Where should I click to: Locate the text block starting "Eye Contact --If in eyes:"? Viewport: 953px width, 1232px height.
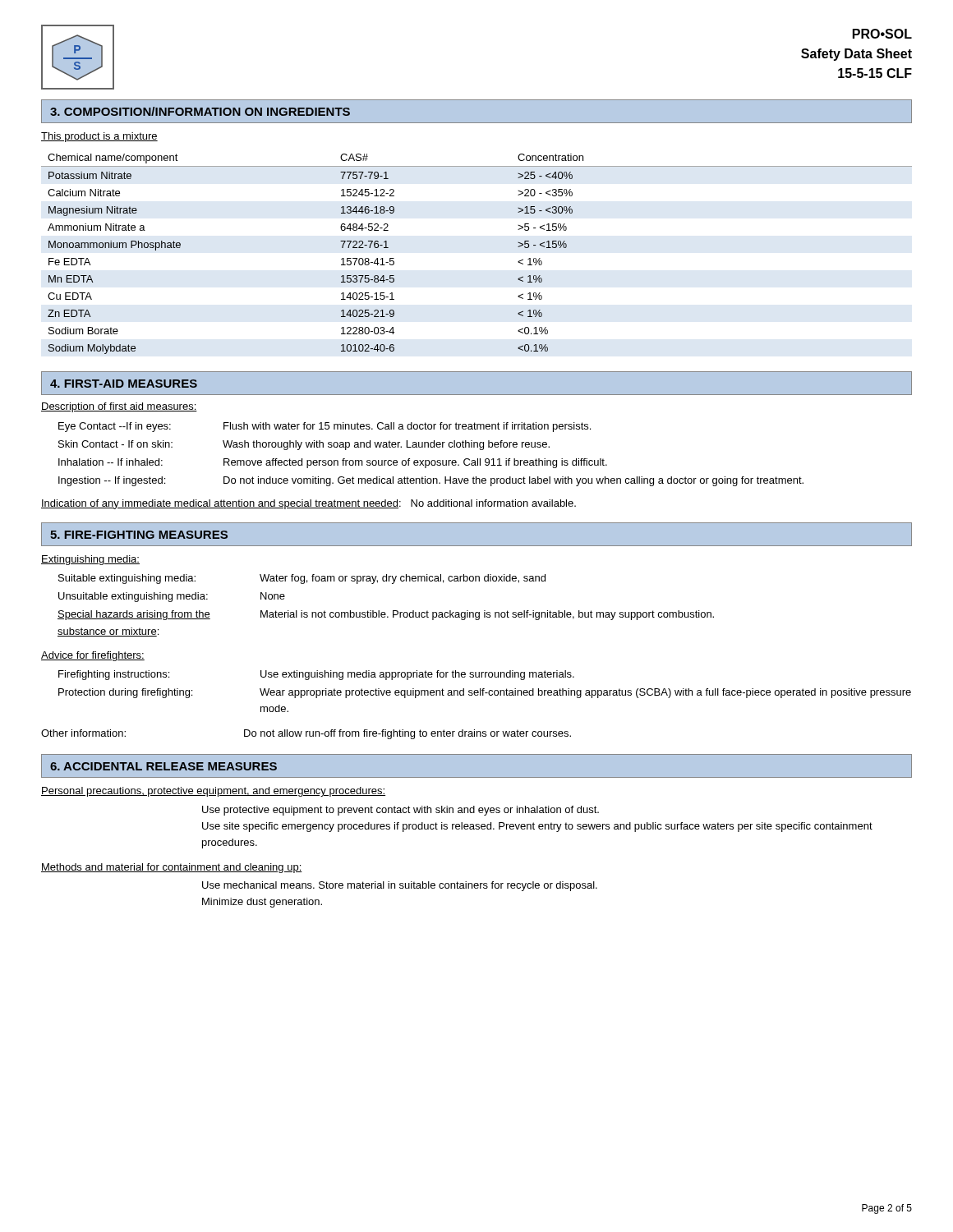(x=476, y=454)
